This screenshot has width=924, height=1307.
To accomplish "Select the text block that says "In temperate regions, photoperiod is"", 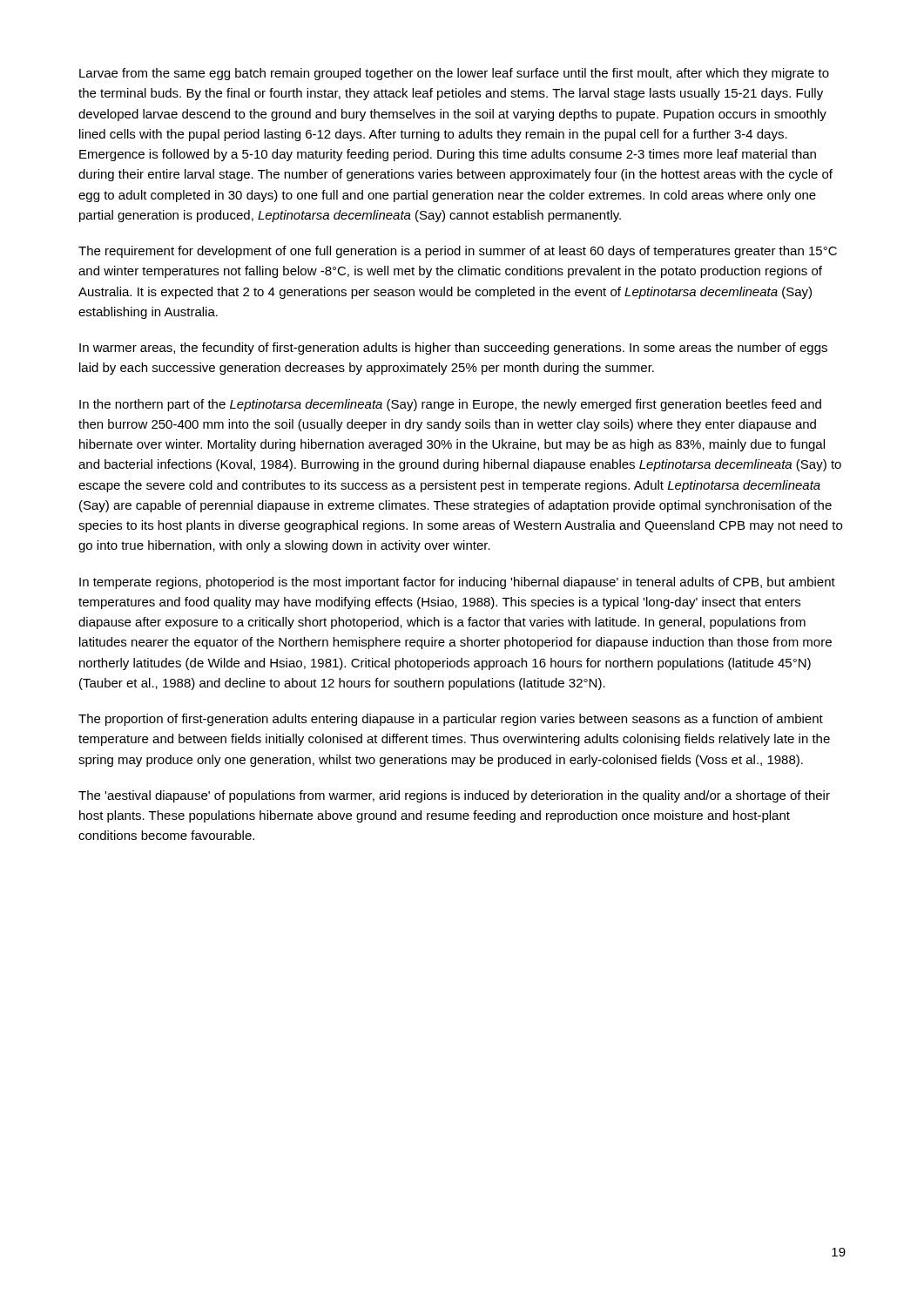I will [x=457, y=632].
